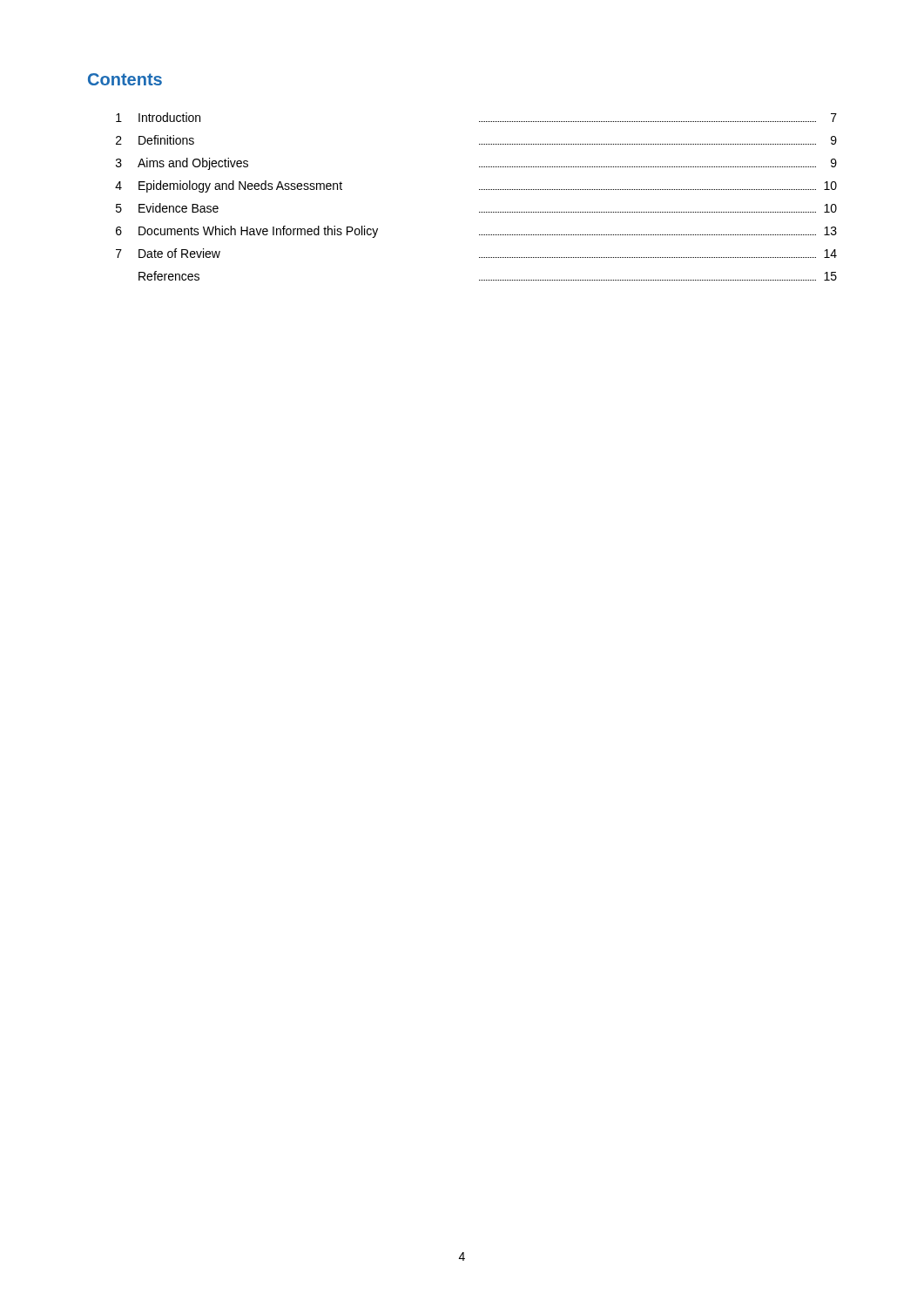924x1307 pixels.
Task: Locate the text "1 Introduction 7"
Action: (170, 117)
